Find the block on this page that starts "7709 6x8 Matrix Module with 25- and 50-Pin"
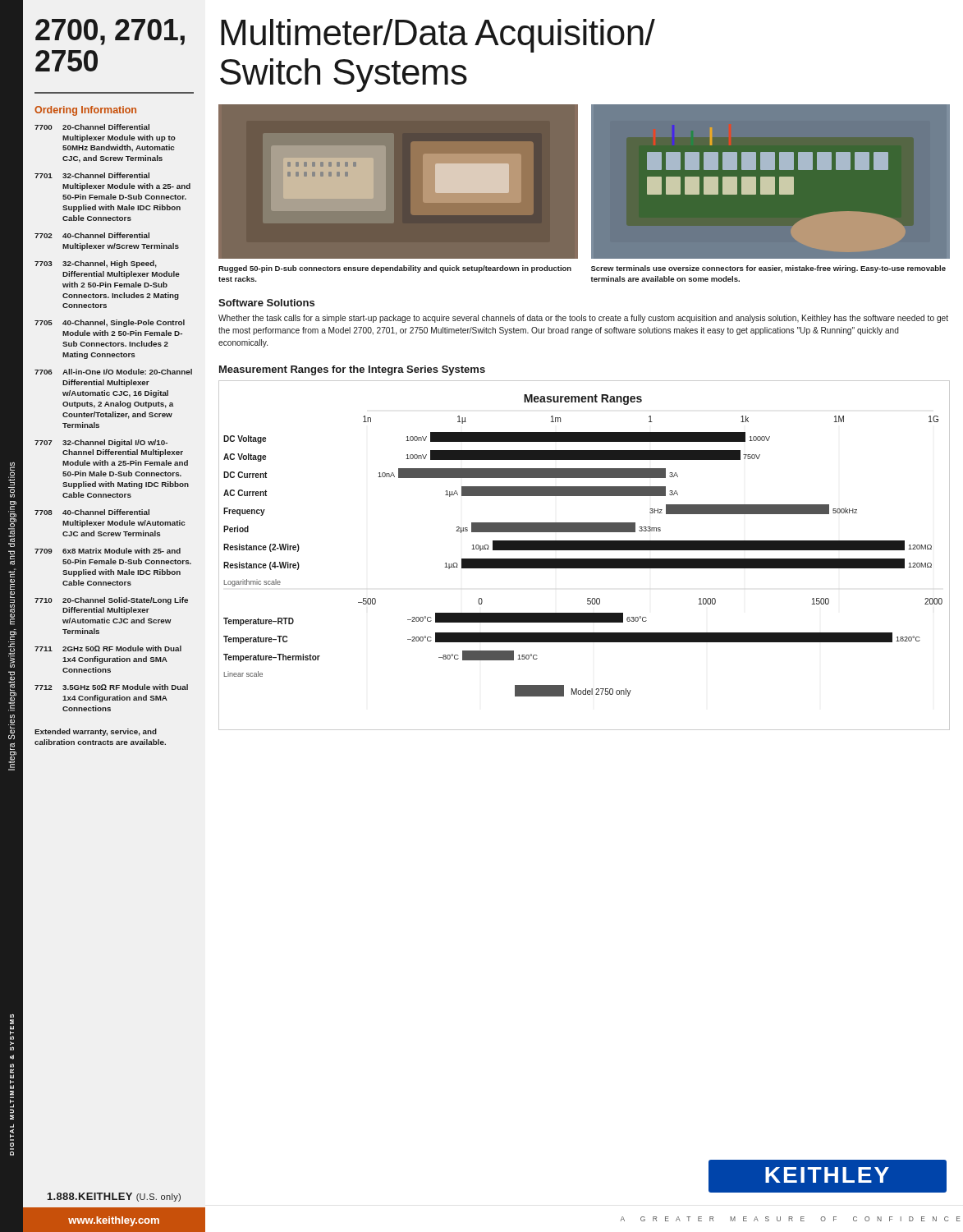Viewport: 963px width, 1232px height. [x=114, y=567]
